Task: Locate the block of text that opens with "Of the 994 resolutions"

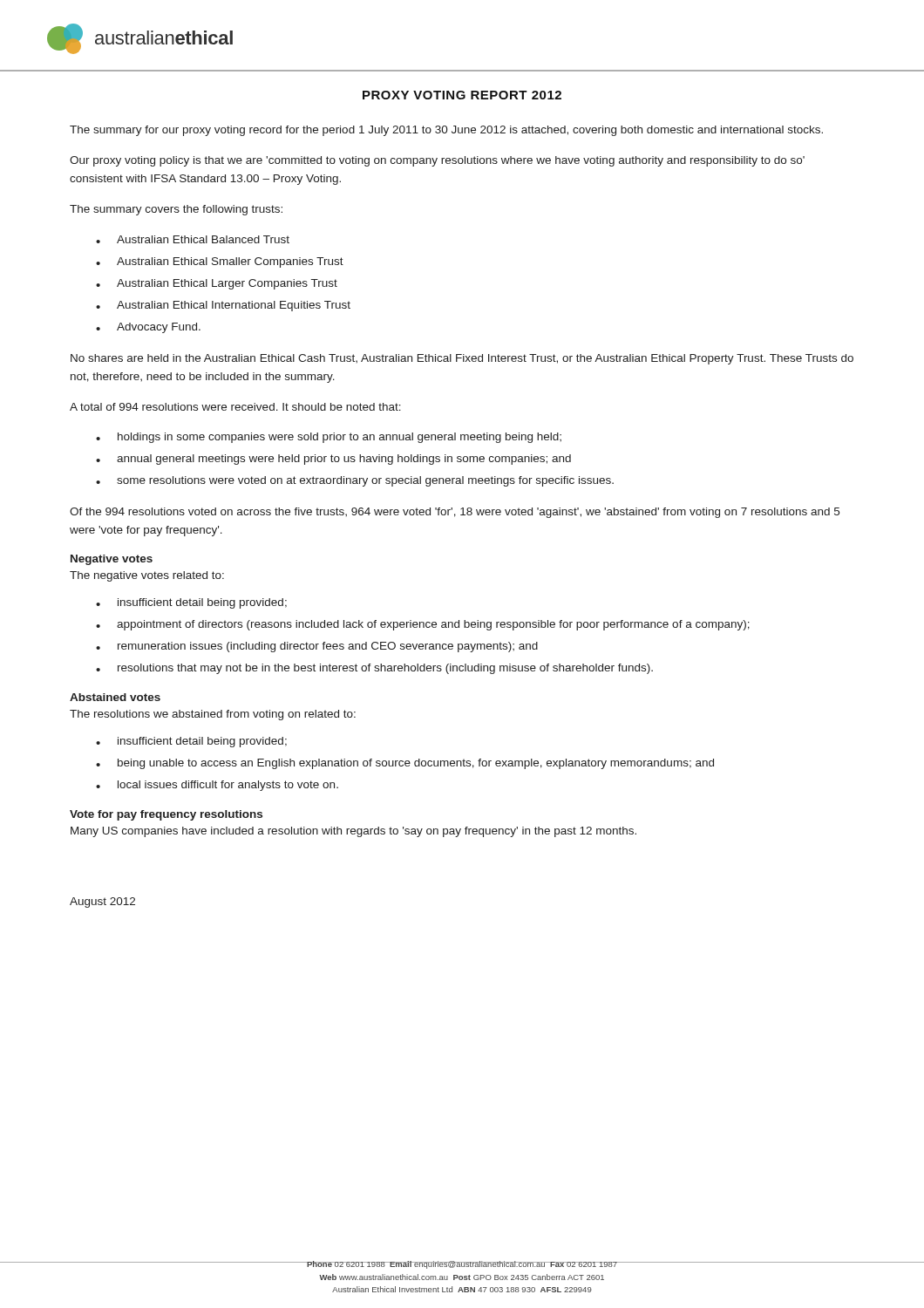Action: point(455,521)
